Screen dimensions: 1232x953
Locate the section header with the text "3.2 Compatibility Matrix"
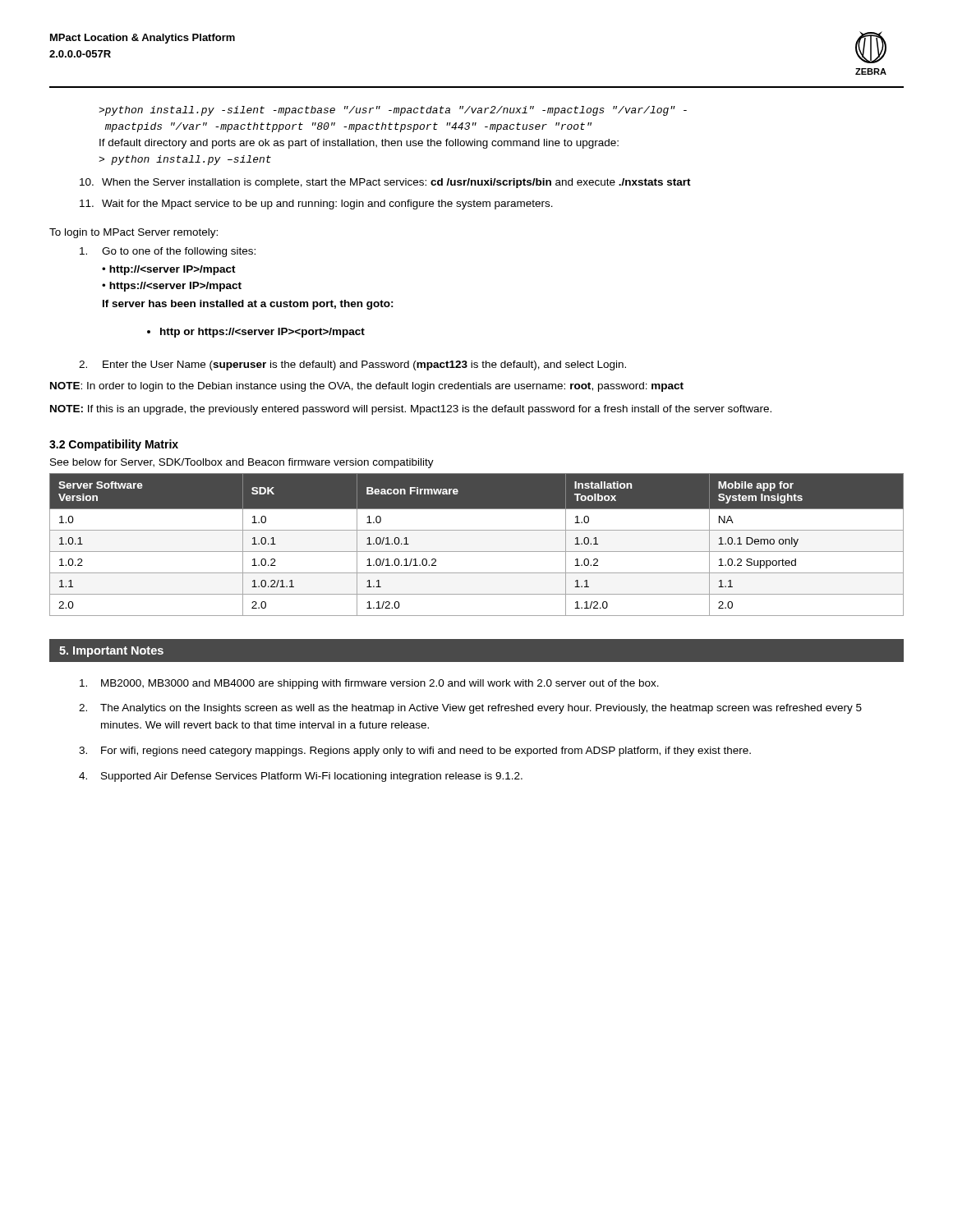pyautogui.click(x=114, y=444)
